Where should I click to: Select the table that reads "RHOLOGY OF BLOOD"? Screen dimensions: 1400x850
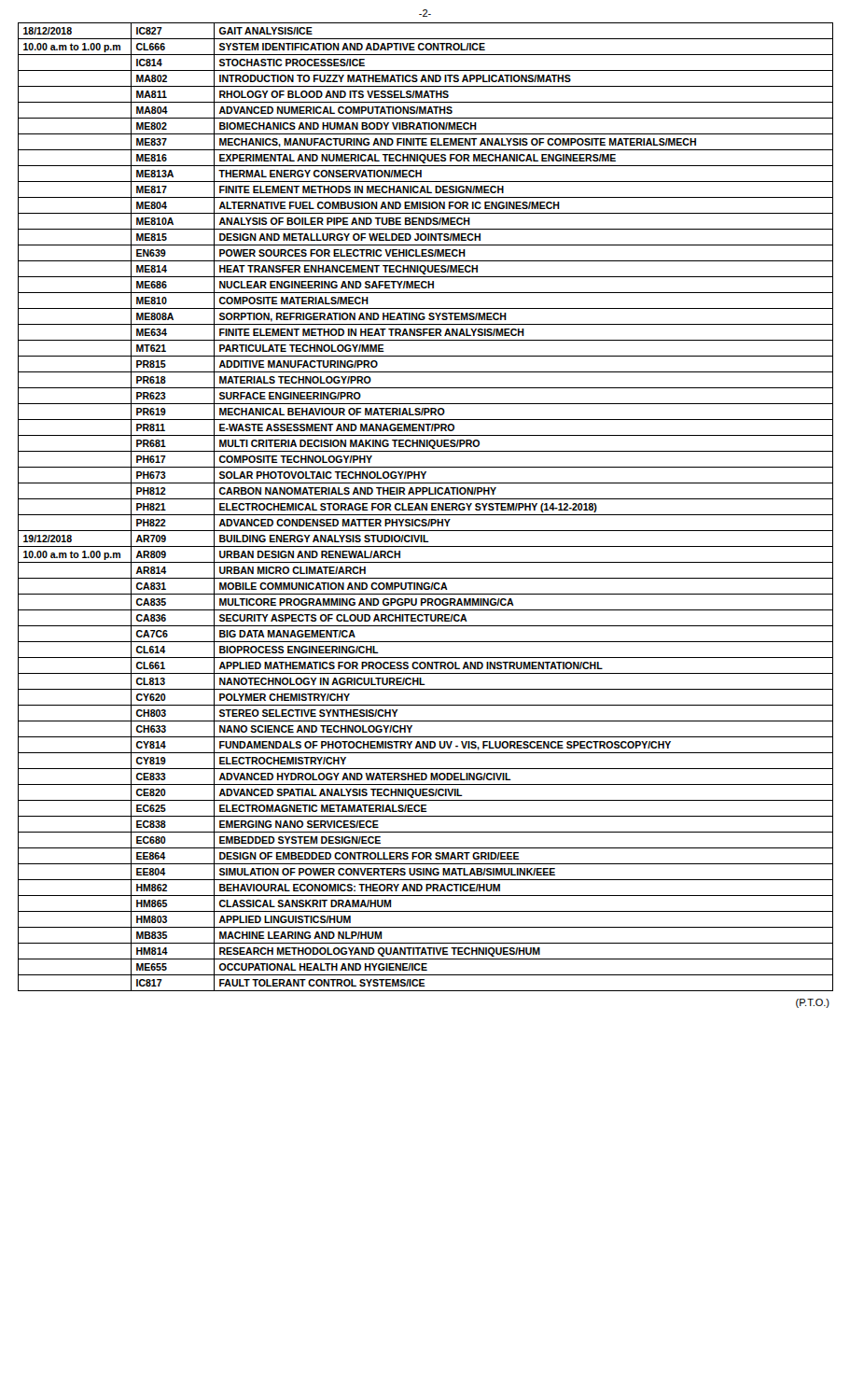pyautogui.click(x=425, y=507)
